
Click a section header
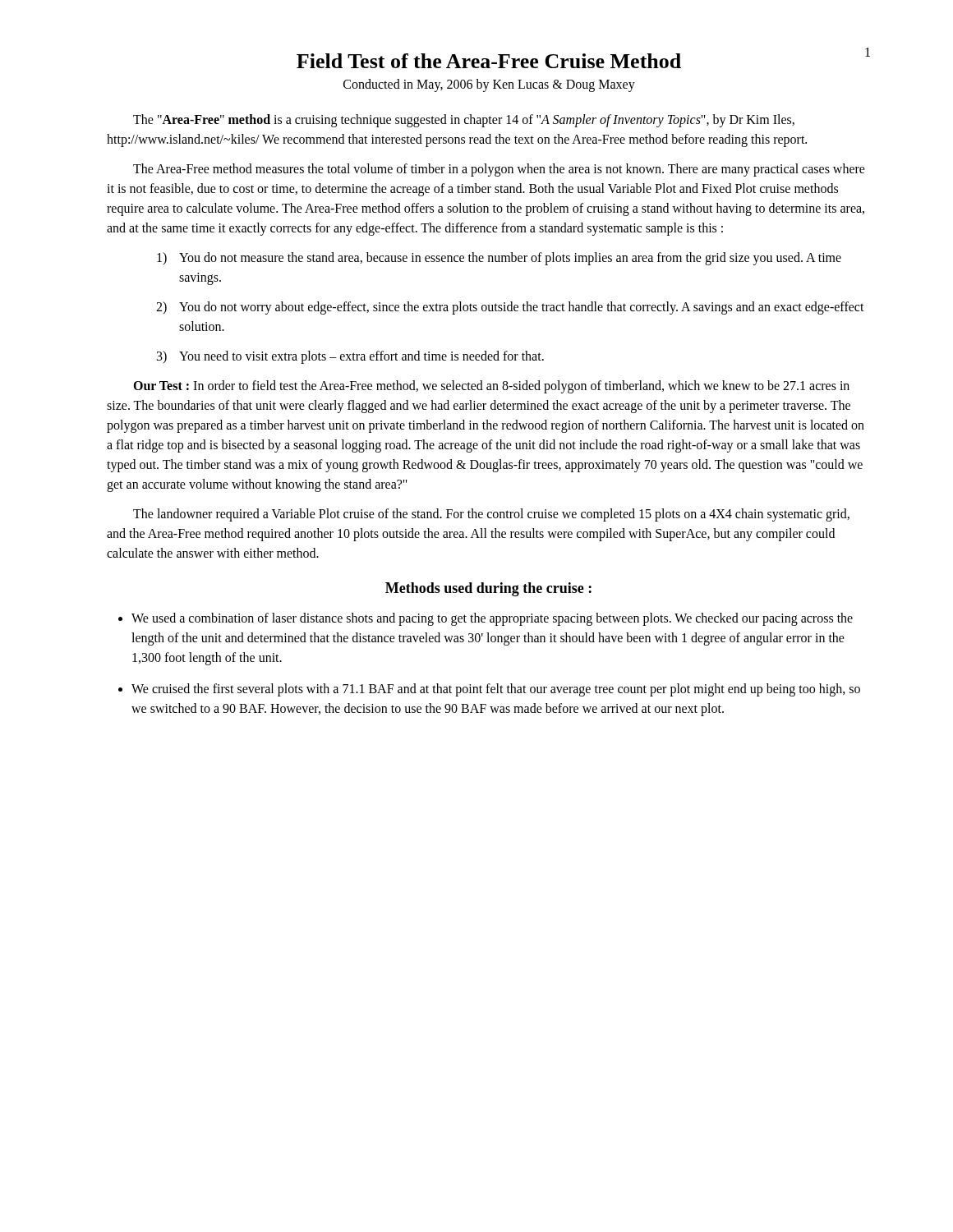click(489, 589)
